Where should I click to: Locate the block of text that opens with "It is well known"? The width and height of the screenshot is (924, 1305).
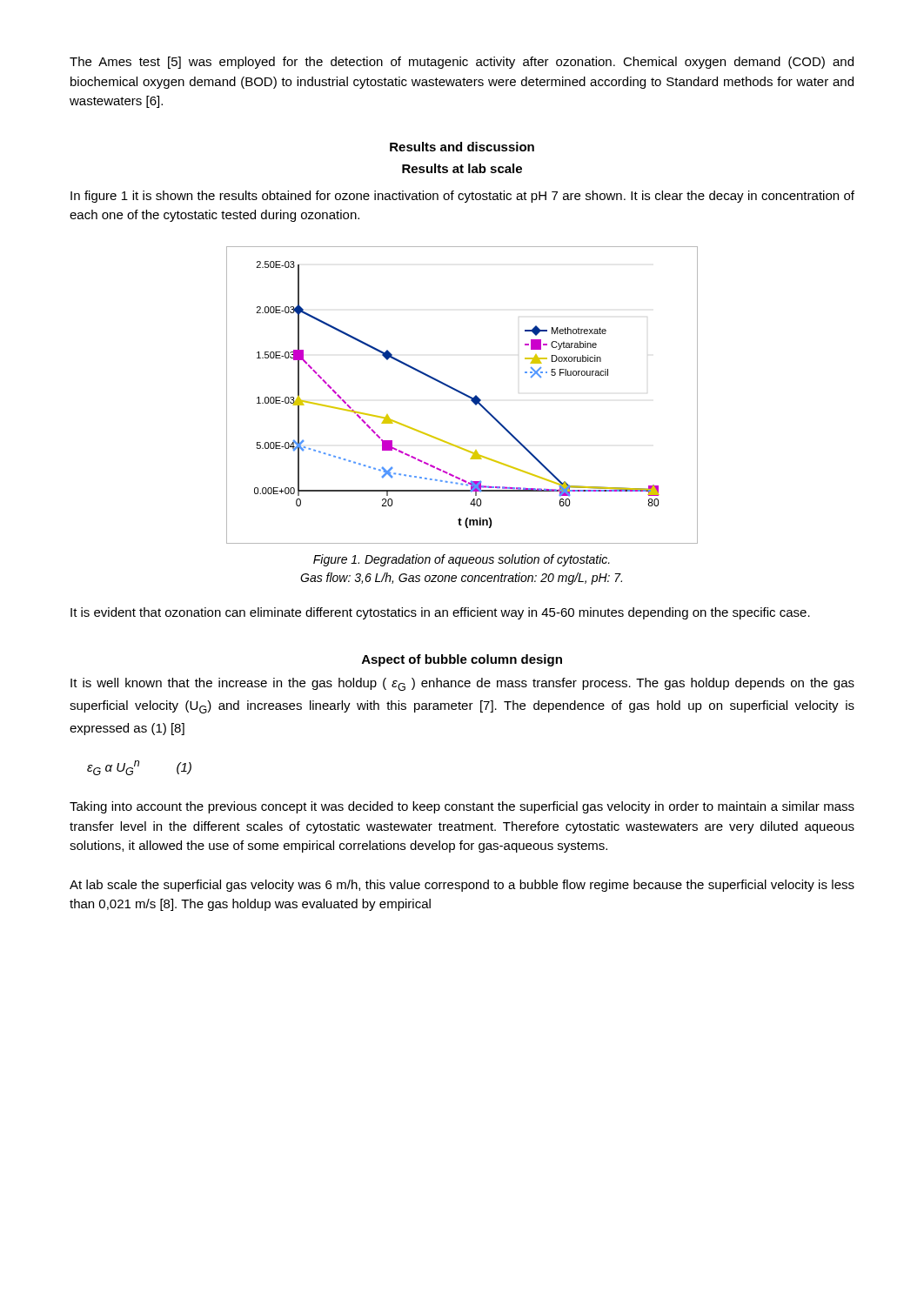(x=462, y=705)
